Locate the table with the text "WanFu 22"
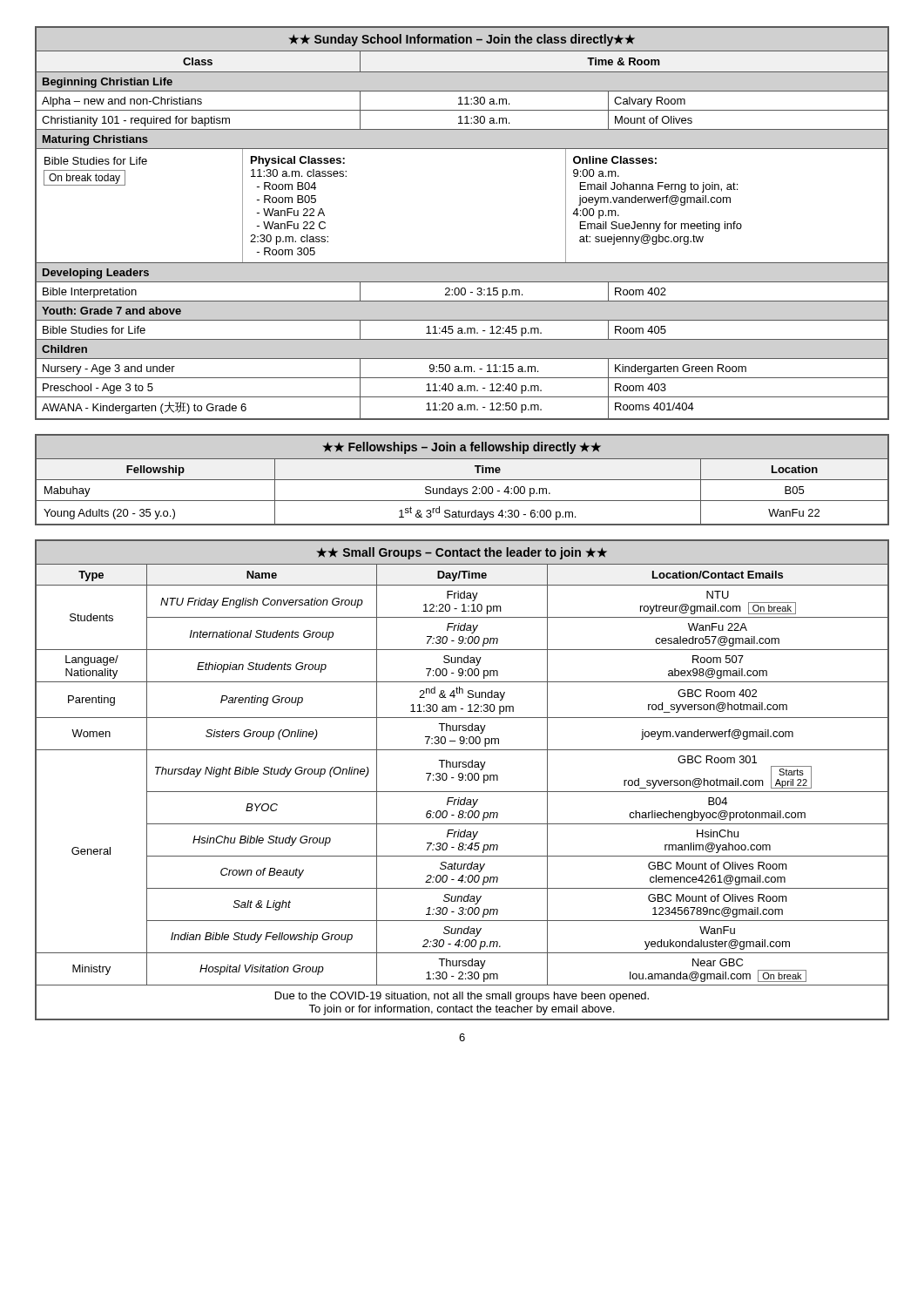Screen dimensions: 1307x924 (x=462, y=480)
